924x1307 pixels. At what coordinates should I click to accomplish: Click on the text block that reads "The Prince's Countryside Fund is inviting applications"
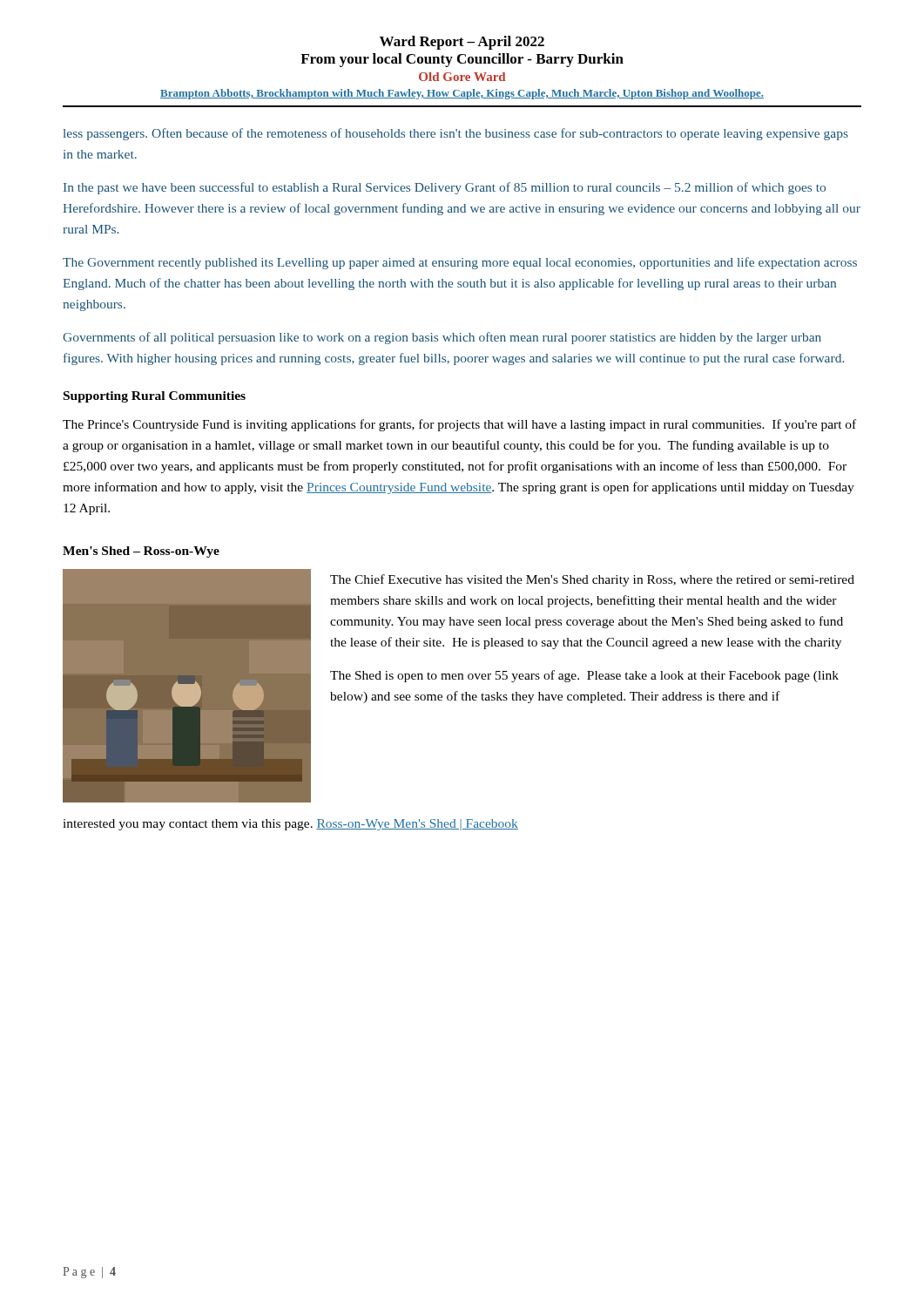tap(460, 466)
